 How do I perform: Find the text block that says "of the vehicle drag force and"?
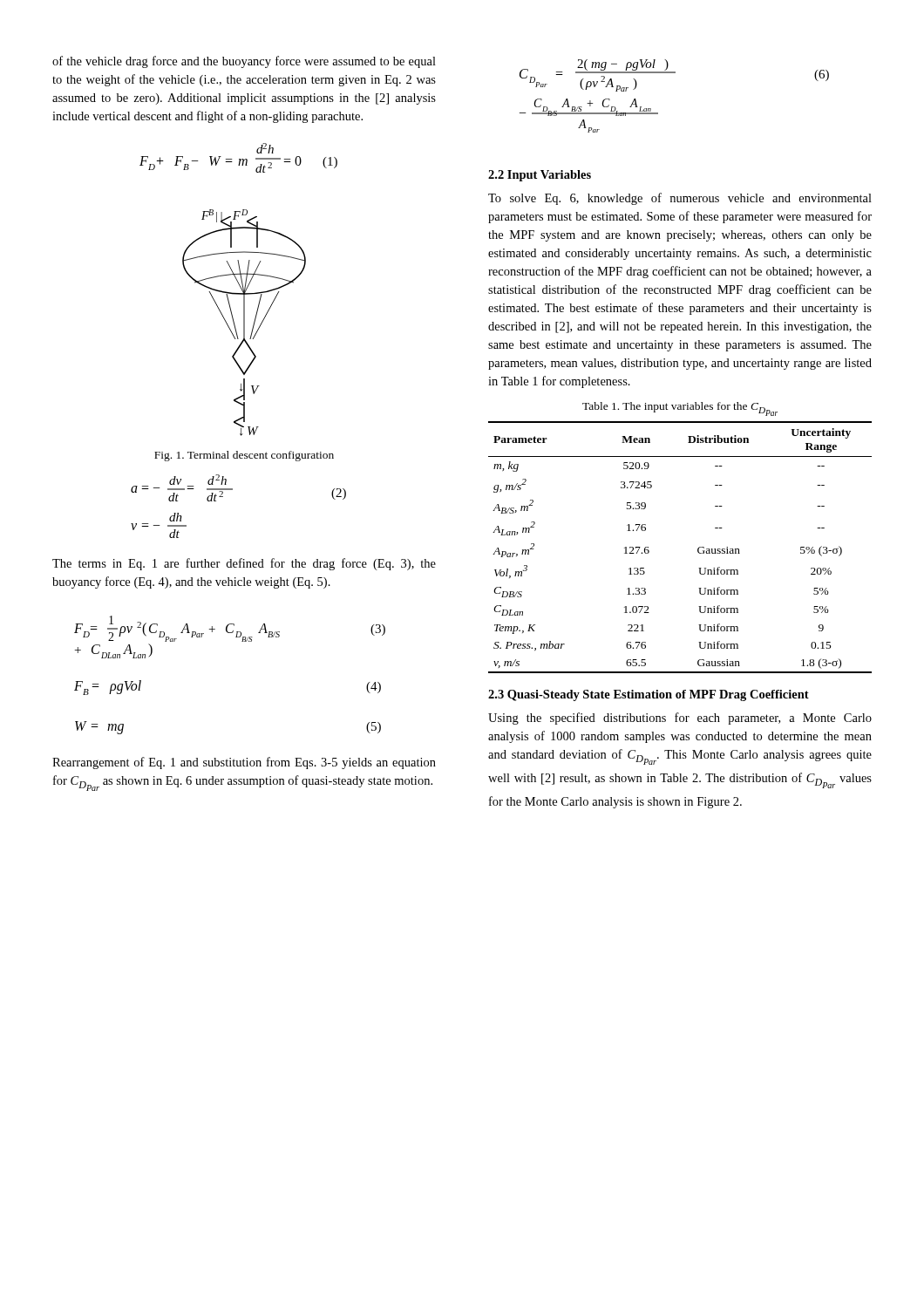[244, 89]
